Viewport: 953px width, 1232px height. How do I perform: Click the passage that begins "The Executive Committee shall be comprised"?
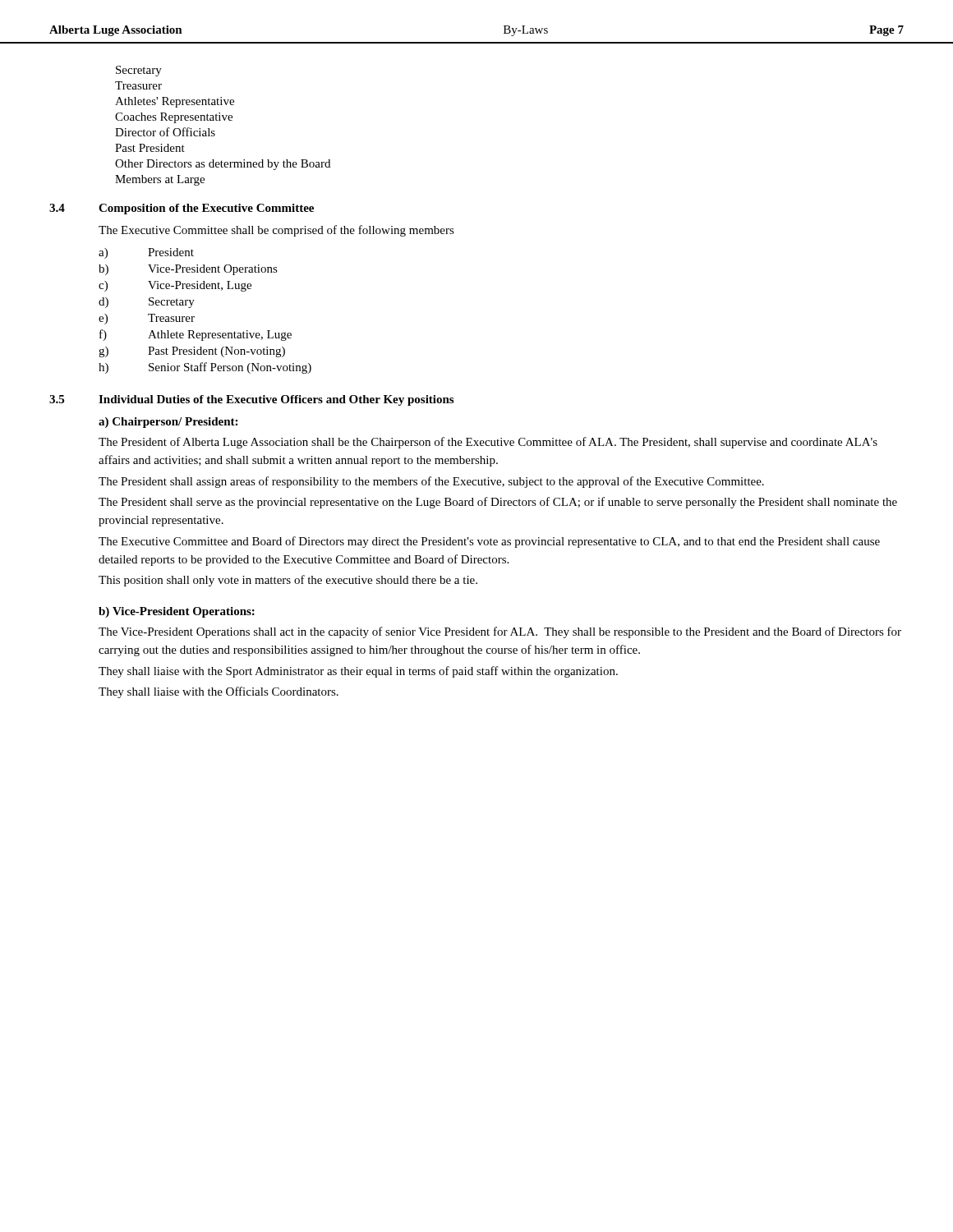tap(276, 230)
